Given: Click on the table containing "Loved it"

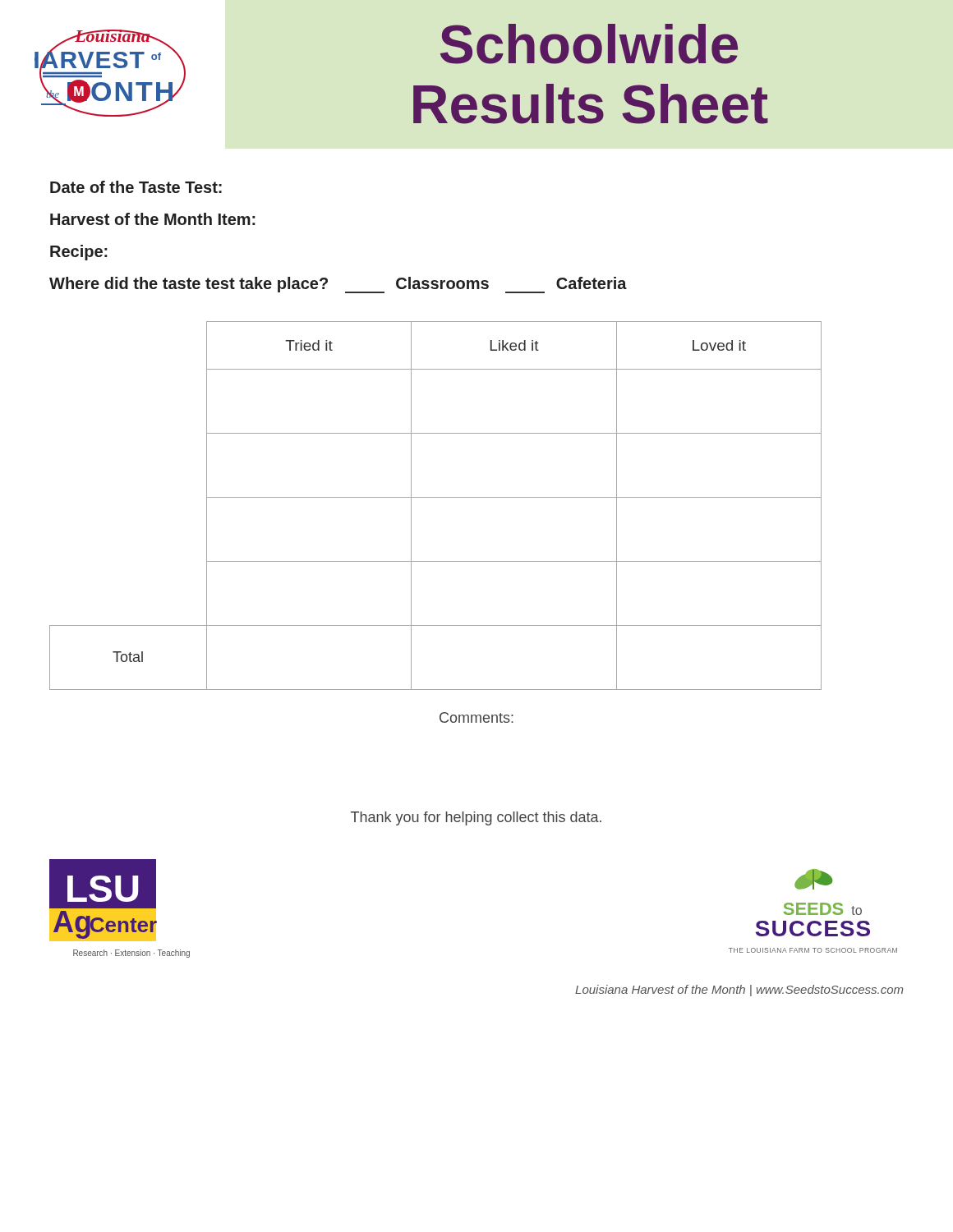Looking at the screenshot, I should coord(476,496).
